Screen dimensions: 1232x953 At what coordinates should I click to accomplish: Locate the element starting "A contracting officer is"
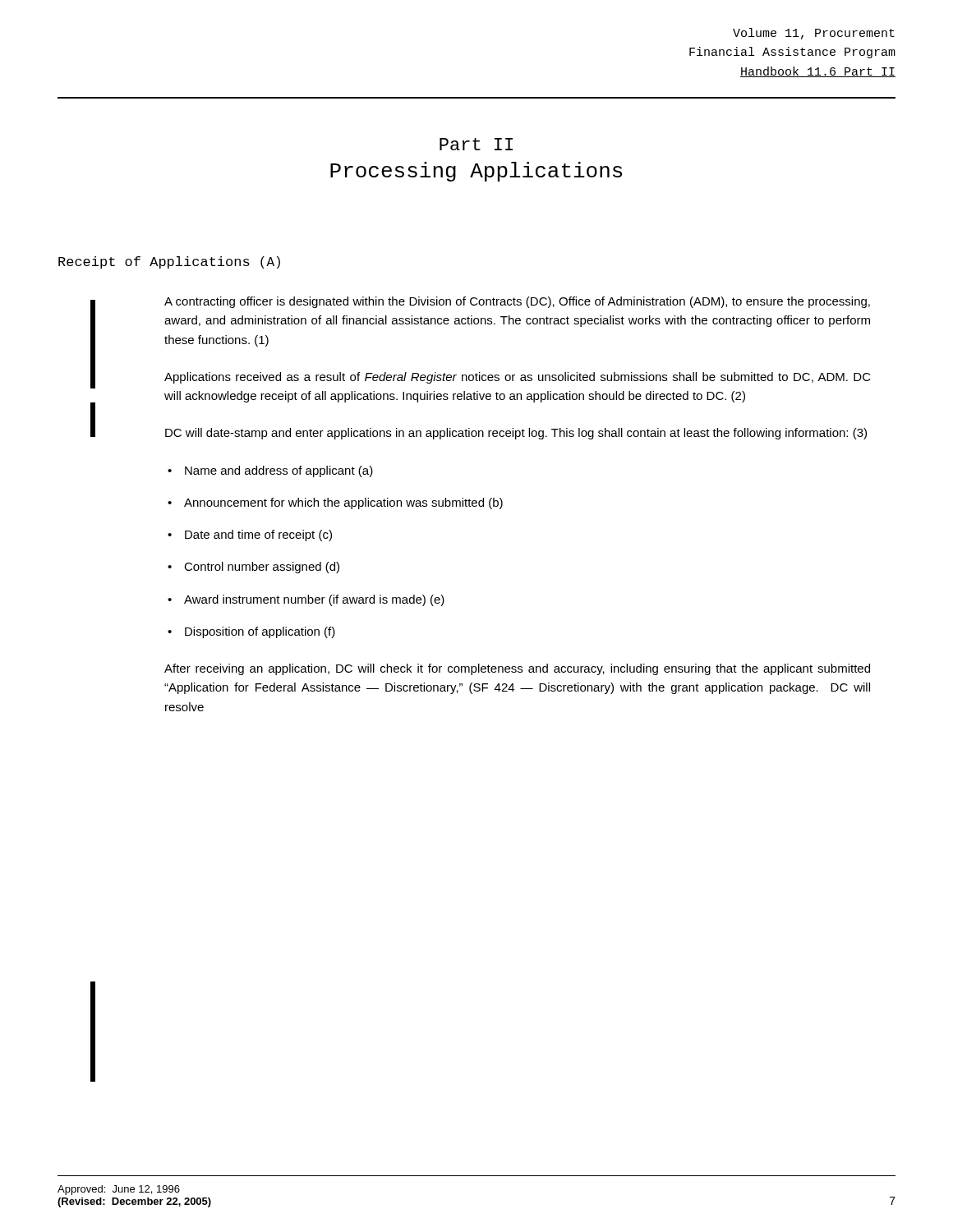518,320
